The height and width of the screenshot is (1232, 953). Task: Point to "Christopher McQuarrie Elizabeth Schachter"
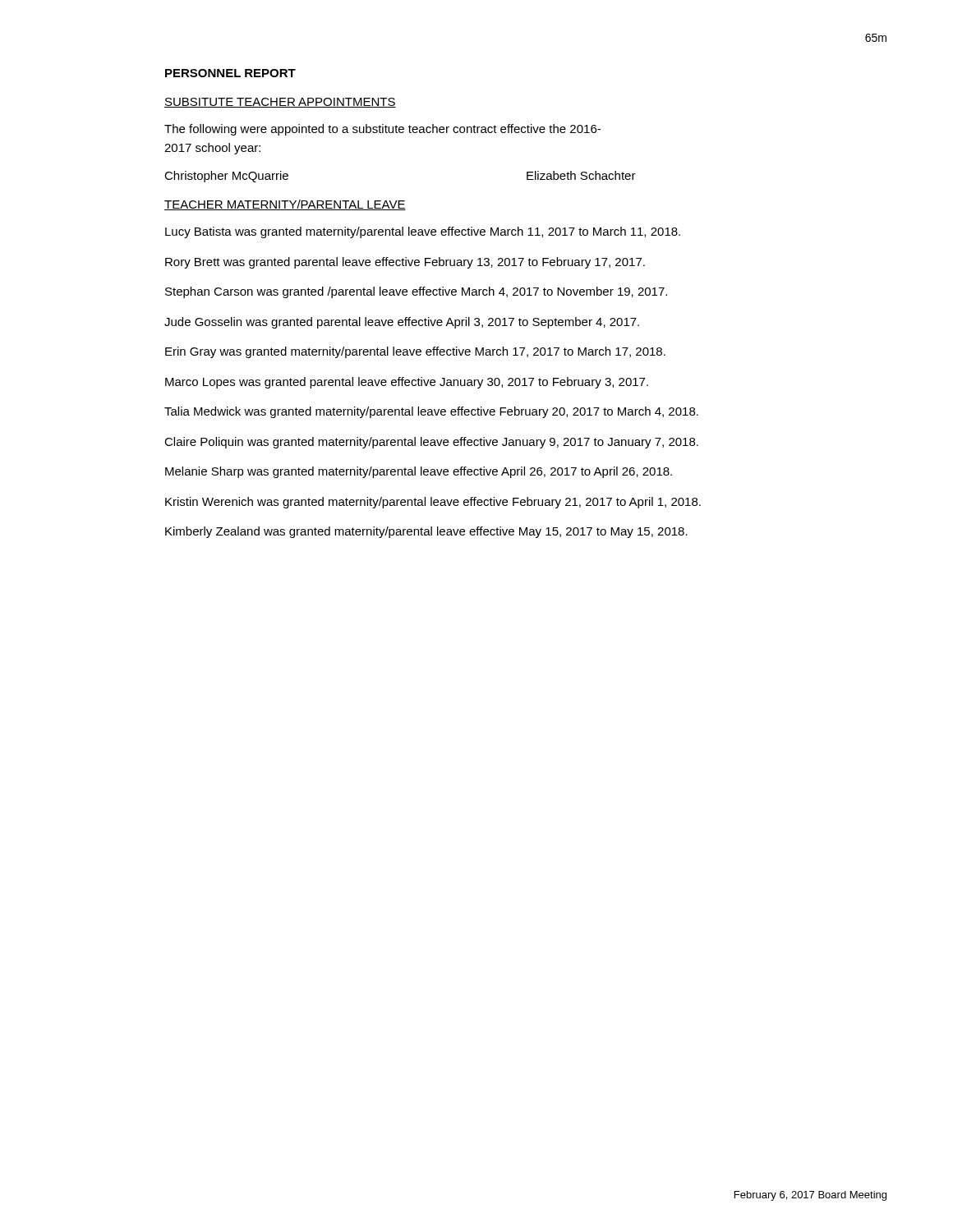point(526,175)
